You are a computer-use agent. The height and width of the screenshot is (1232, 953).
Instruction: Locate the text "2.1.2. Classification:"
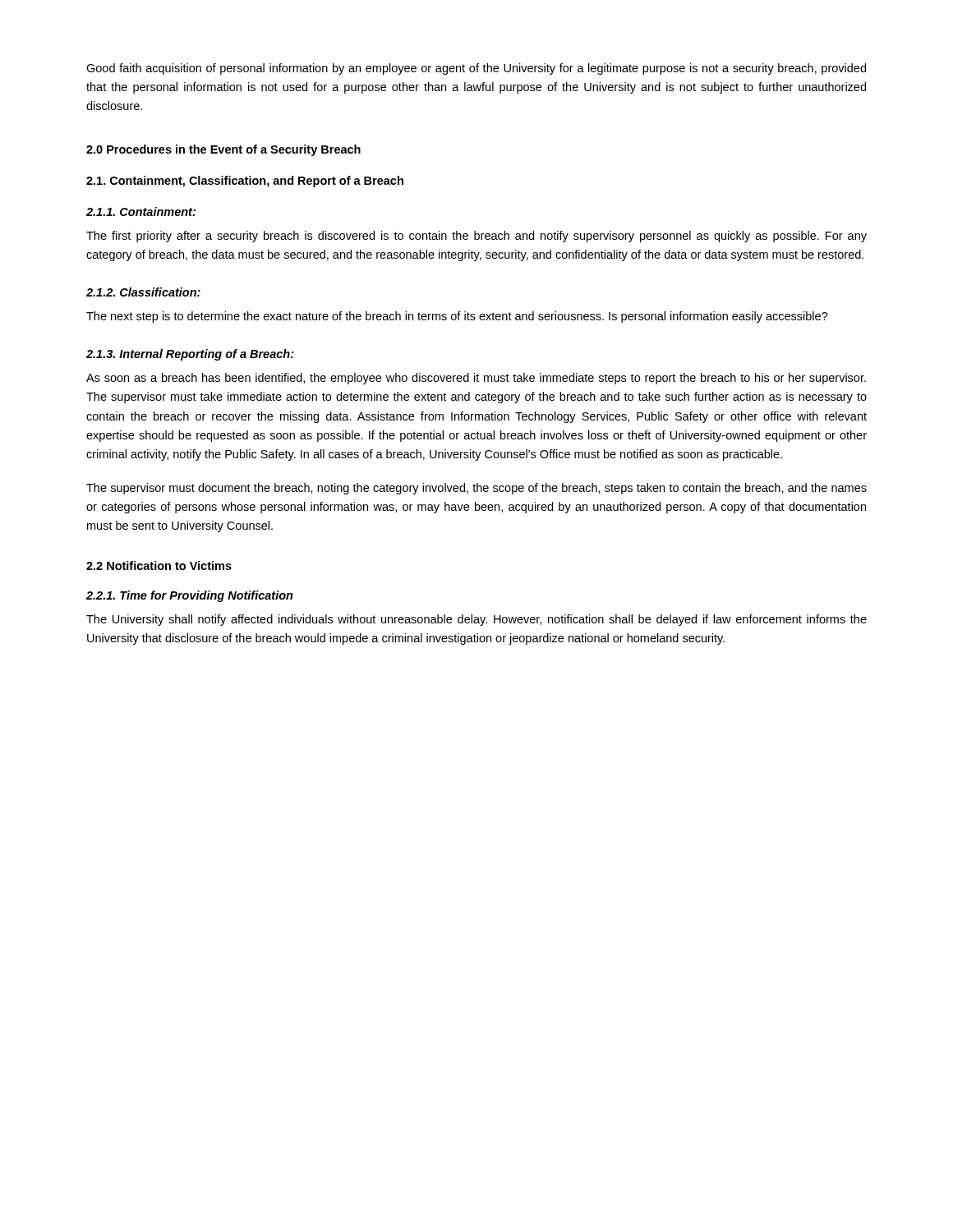point(144,292)
